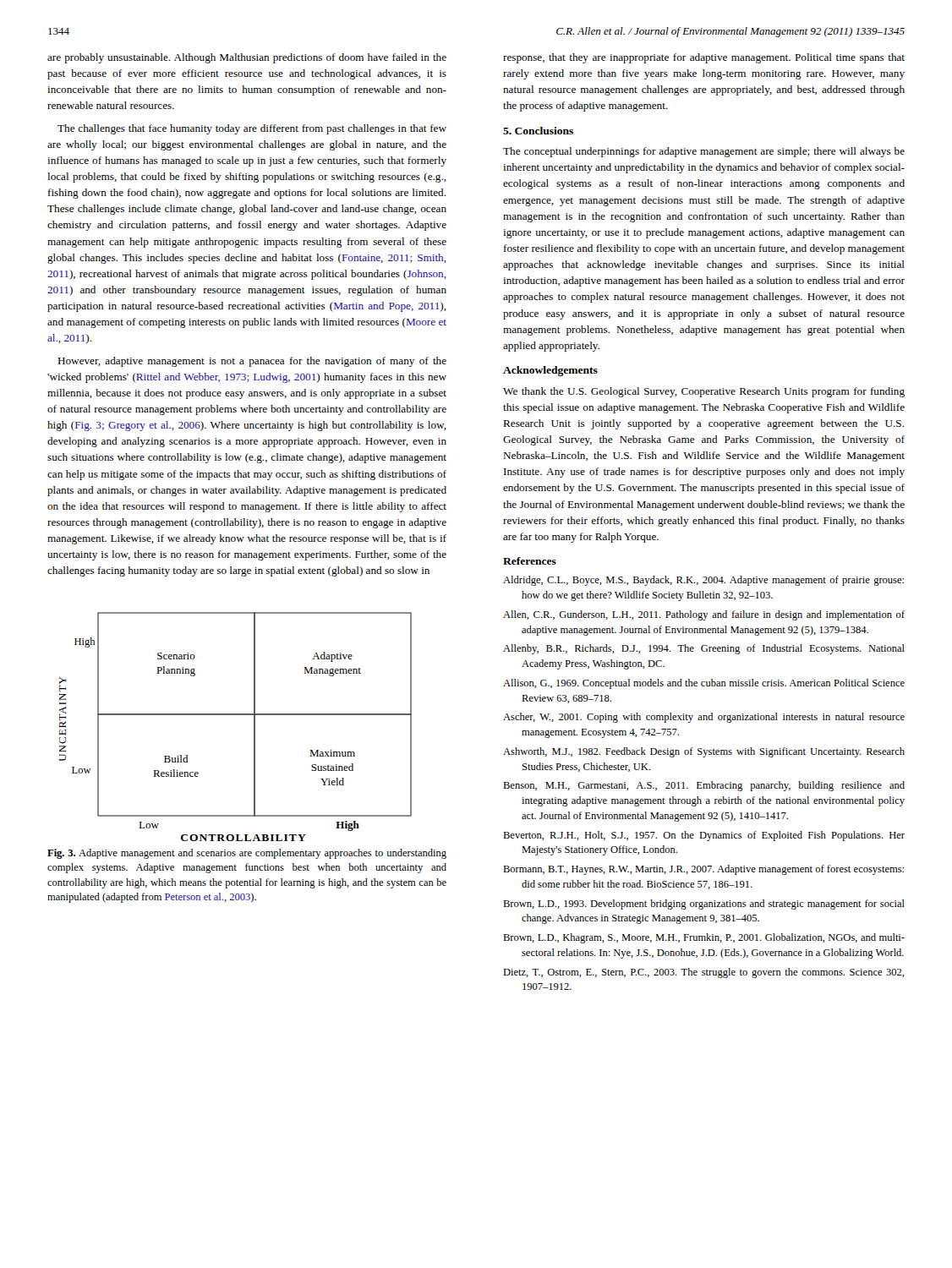The image size is (952, 1268).
Task: Find the block starting "Beverton, R.J.H., Holt, S.J., 1957."
Action: pos(704,842)
